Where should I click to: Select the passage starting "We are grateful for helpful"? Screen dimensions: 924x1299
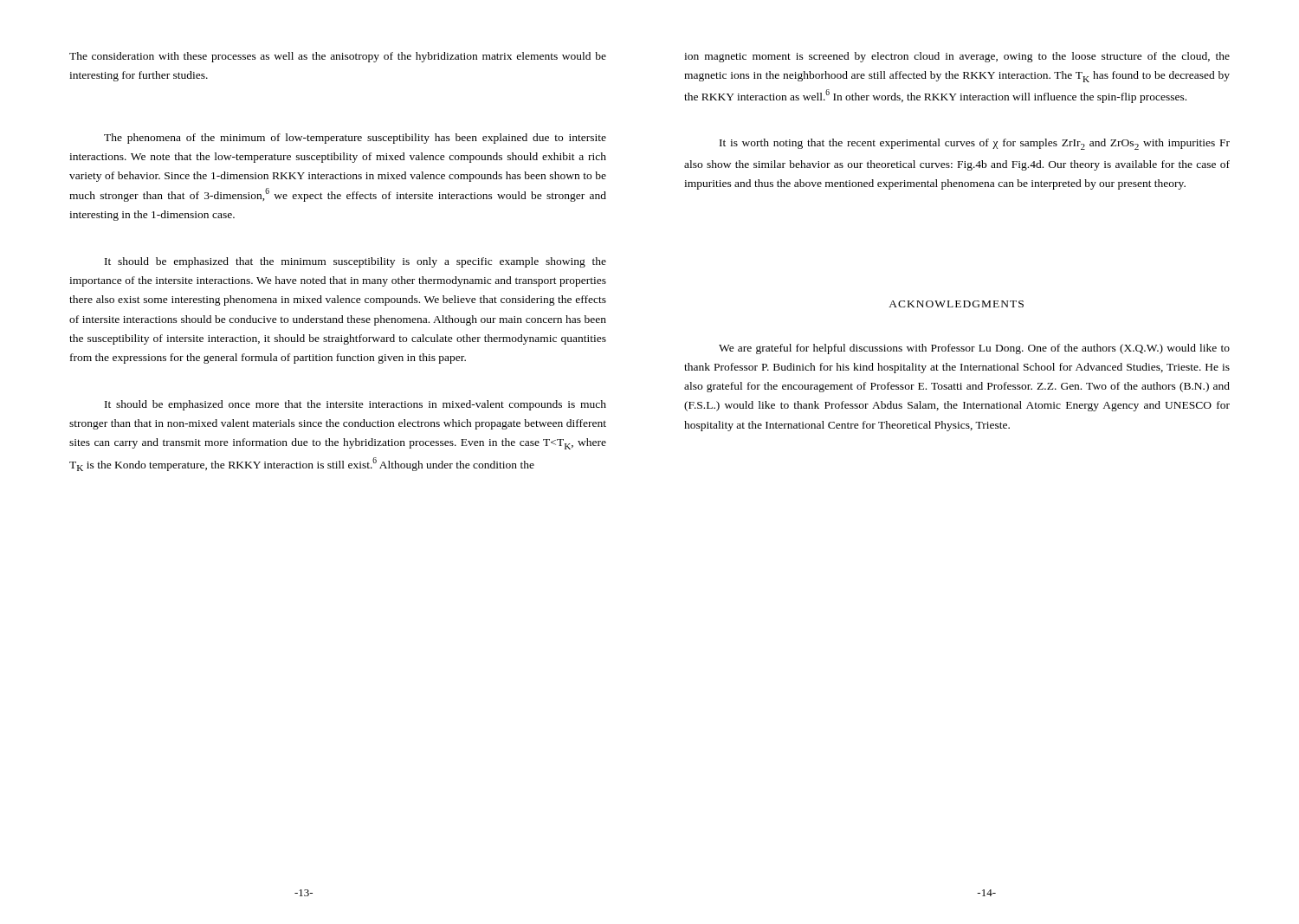coord(957,386)
